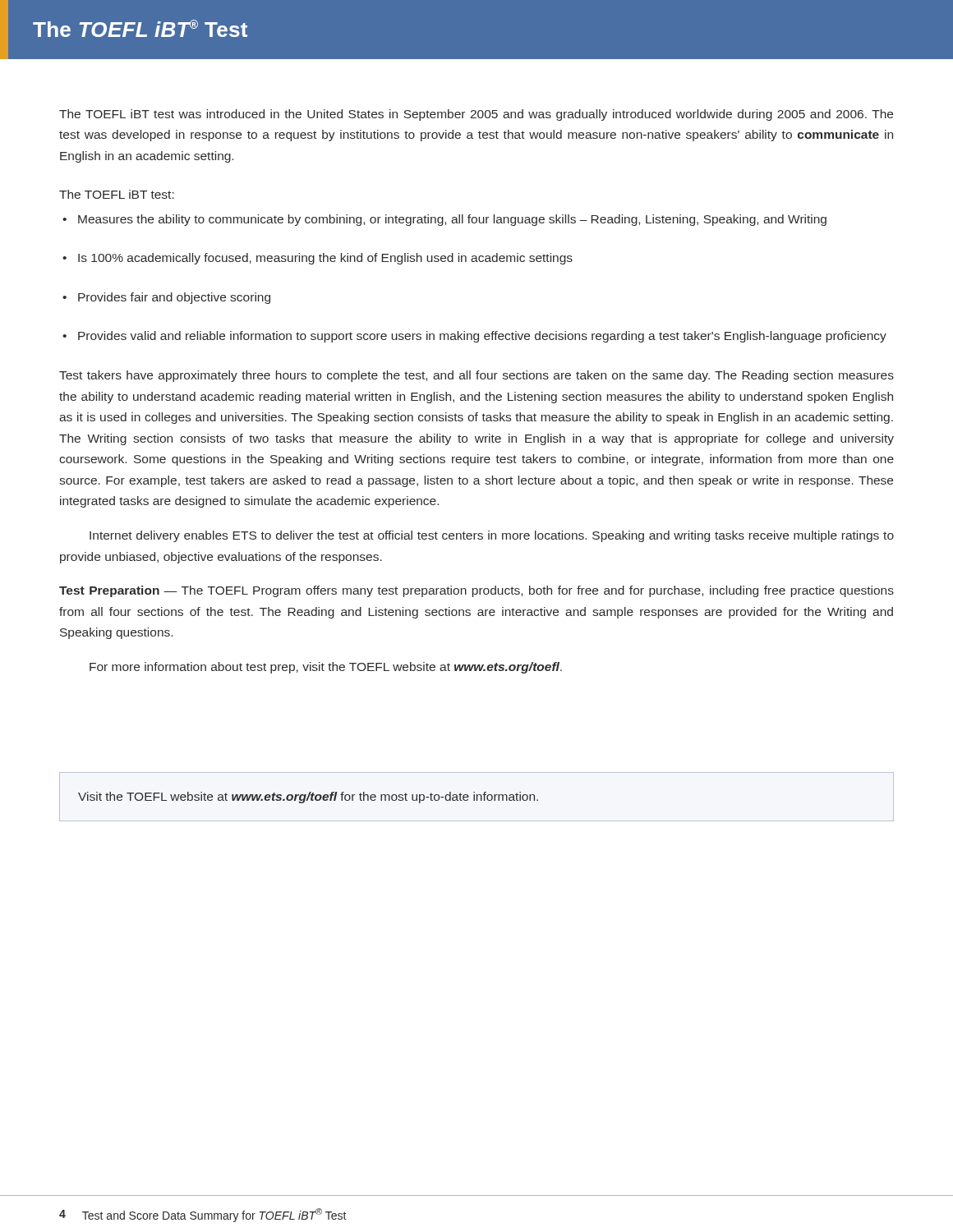Find the list item that reads "Is 100% academically focused, measuring"
953x1232 pixels.
[476, 258]
